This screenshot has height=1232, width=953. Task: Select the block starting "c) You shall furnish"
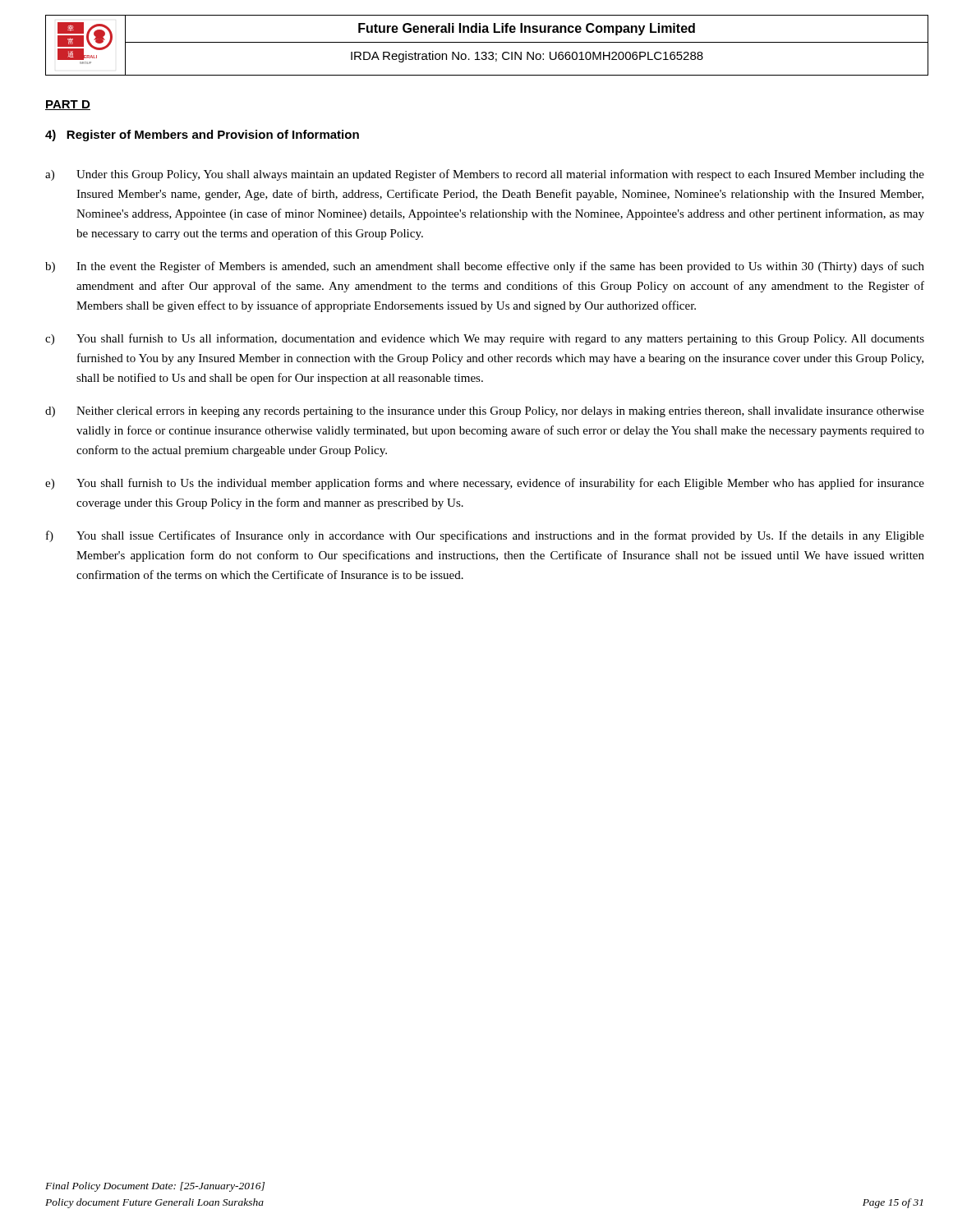pos(485,358)
